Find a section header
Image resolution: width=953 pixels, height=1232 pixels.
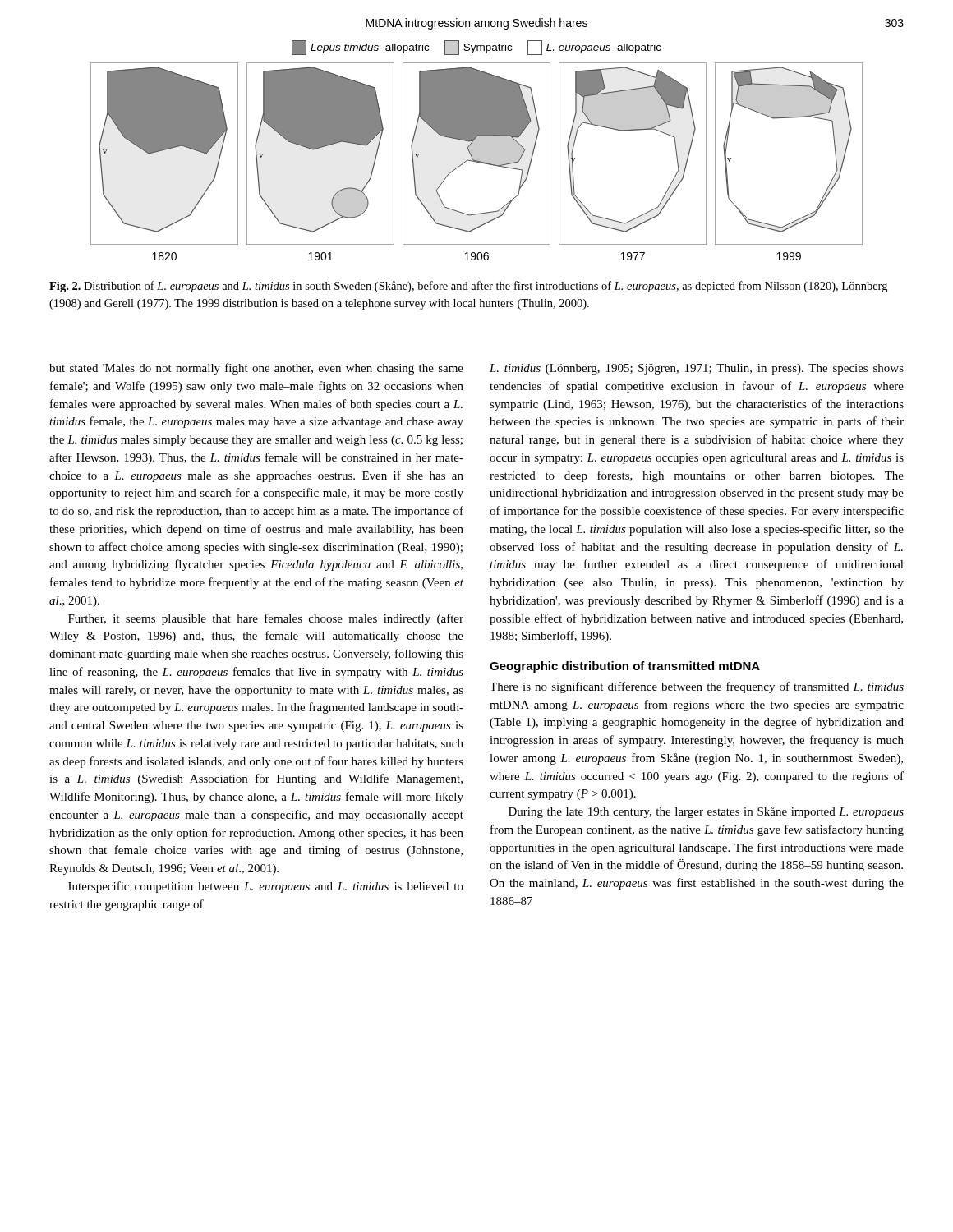[625, 666]
